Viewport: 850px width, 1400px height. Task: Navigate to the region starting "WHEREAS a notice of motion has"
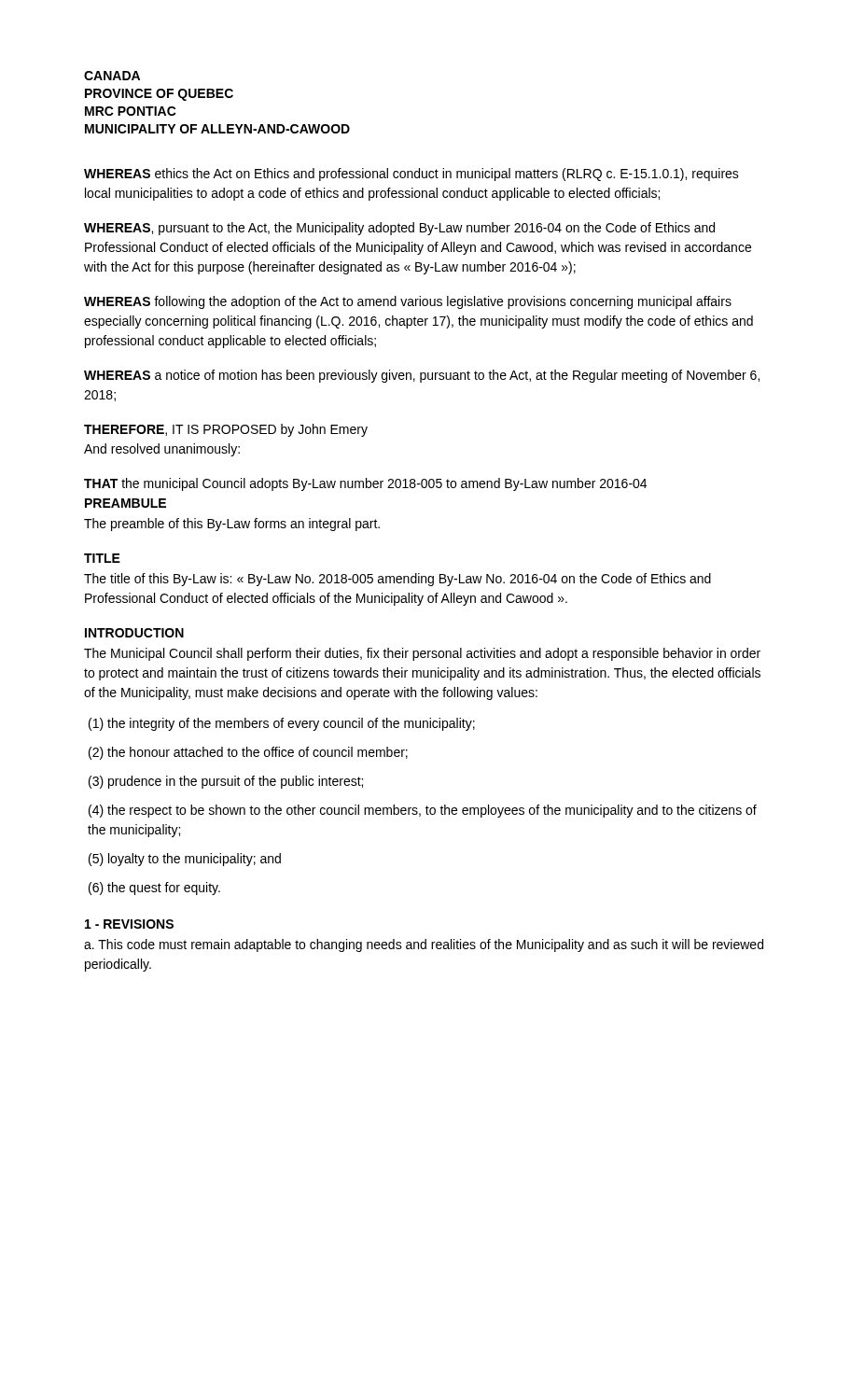tap(422, 385)
